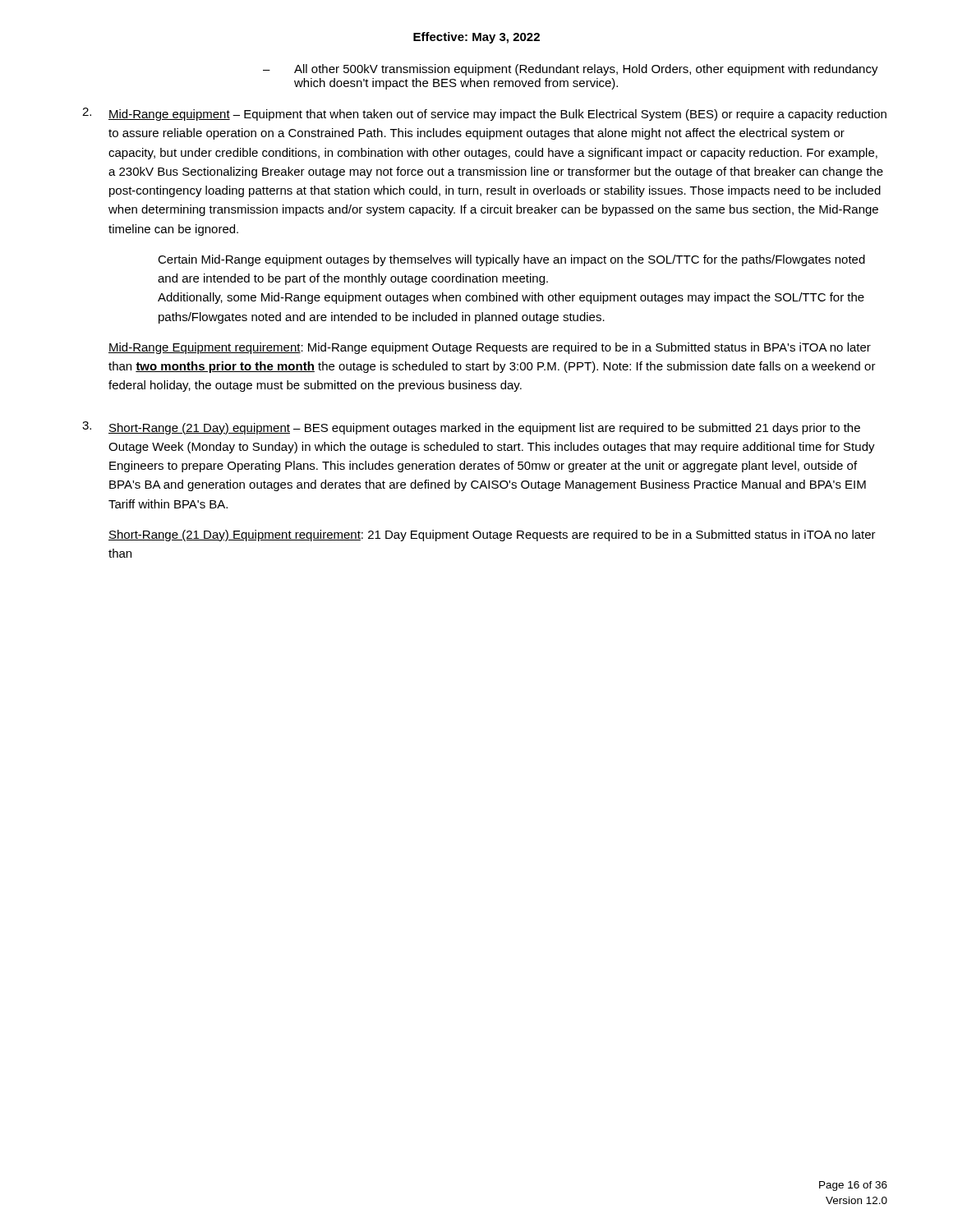Navigate to the passage starting "3. Short-Range (21"
Image resolution: width=953 pixels, height=1232 pixels.
(x=485, y=496)
